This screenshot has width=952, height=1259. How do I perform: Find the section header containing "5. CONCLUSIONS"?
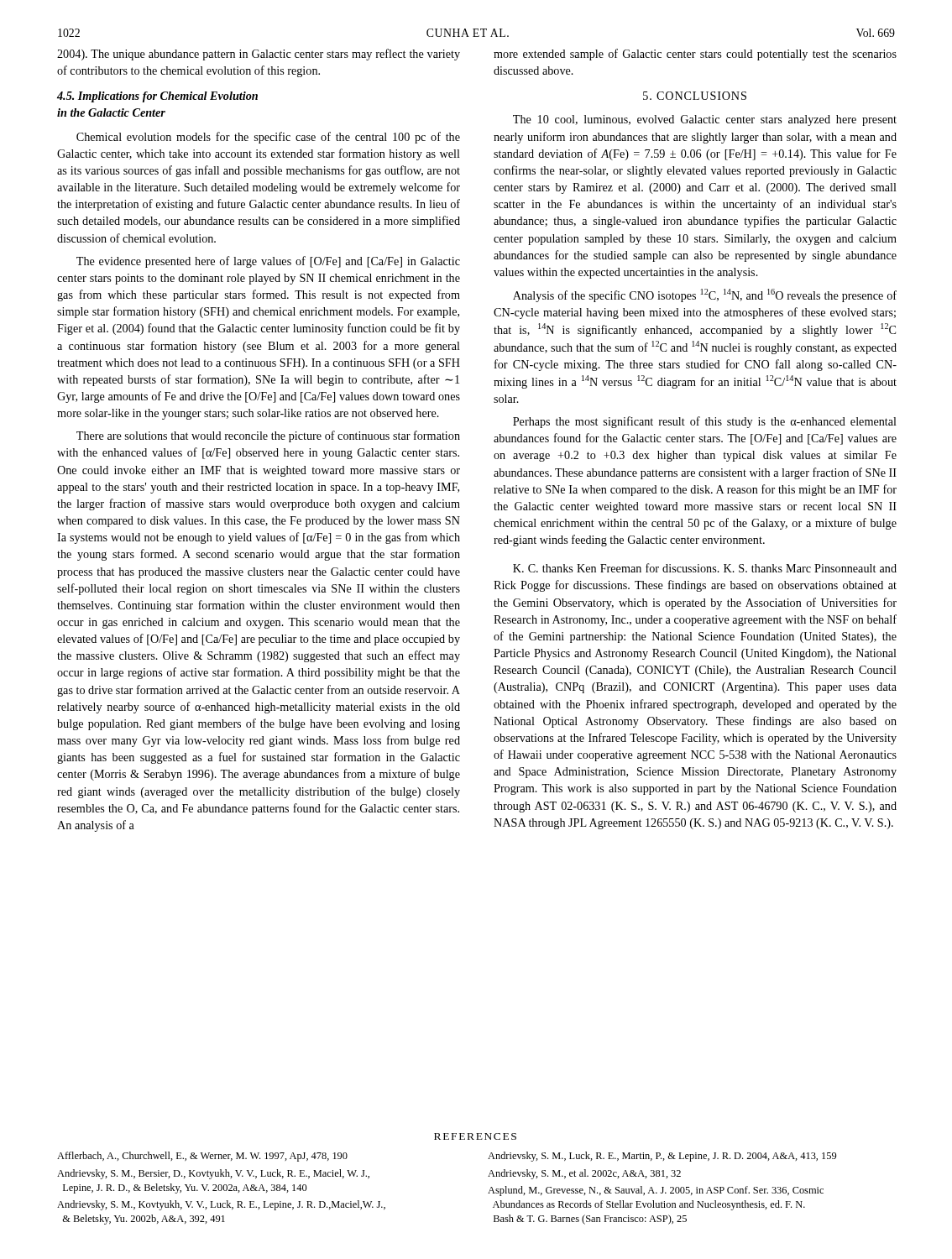tap(695, 96)
